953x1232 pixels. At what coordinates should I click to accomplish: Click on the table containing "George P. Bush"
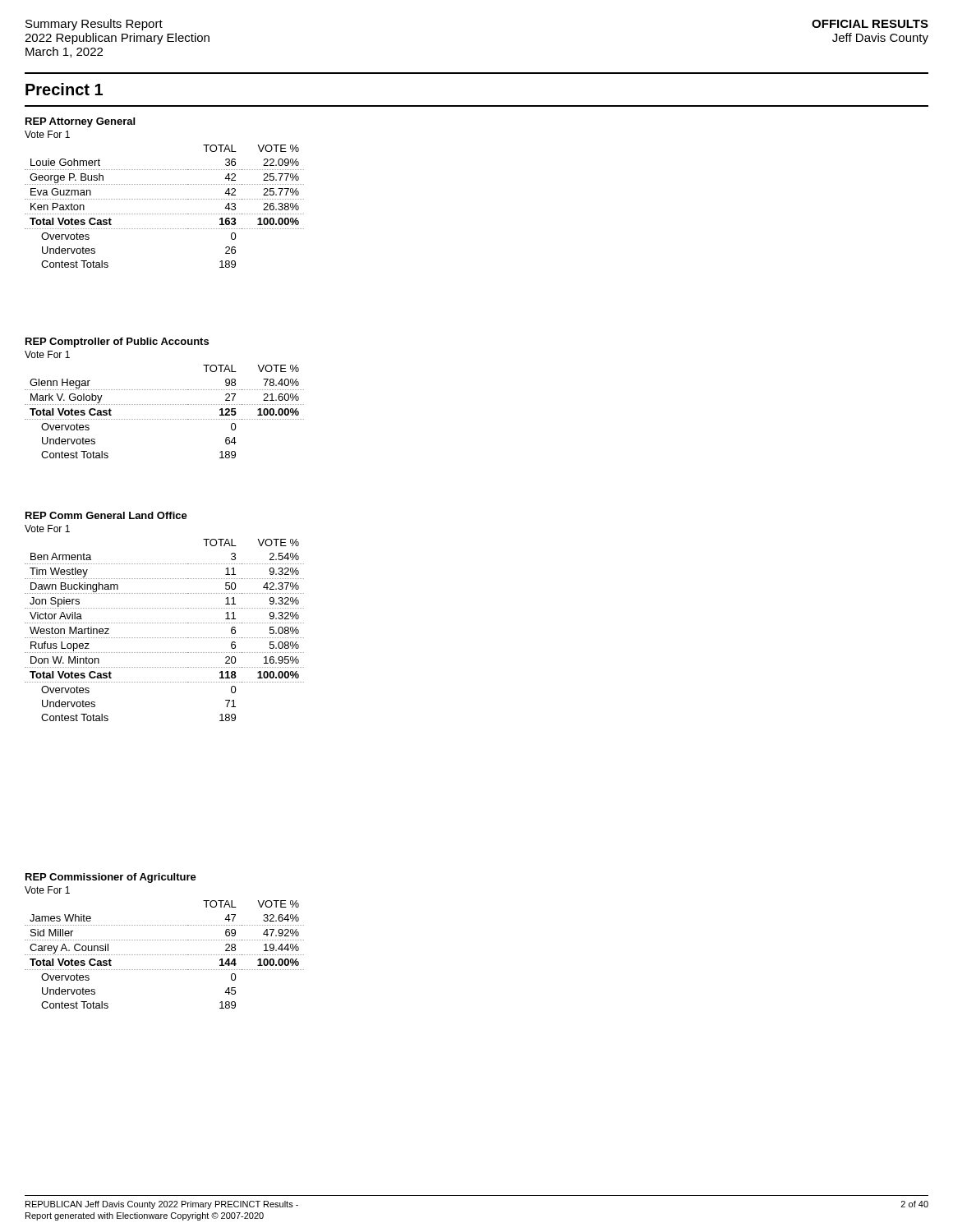pyautogui.click(x=164, y=206)
